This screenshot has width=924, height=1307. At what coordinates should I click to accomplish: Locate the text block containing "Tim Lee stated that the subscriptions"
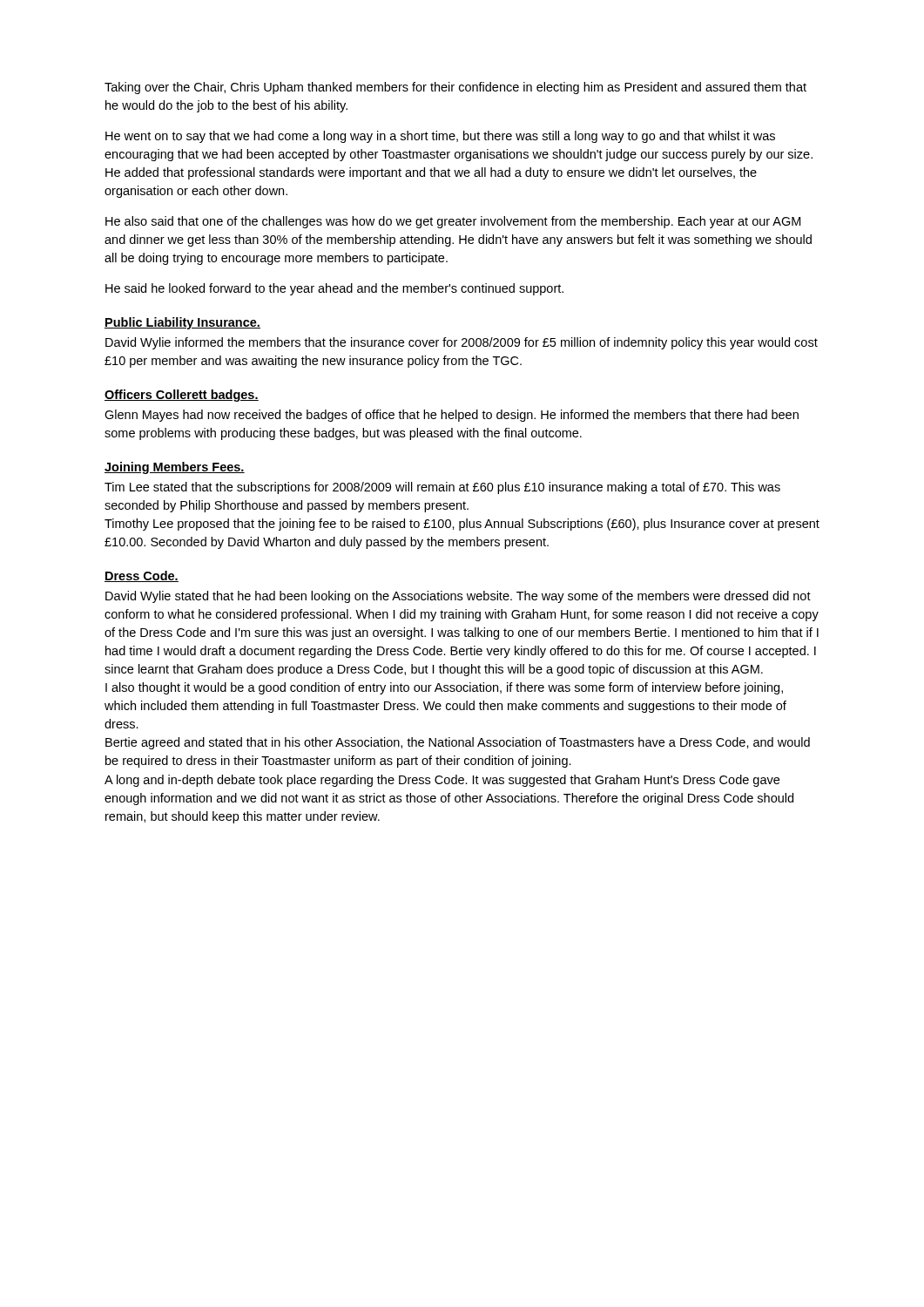pos(462,515)
